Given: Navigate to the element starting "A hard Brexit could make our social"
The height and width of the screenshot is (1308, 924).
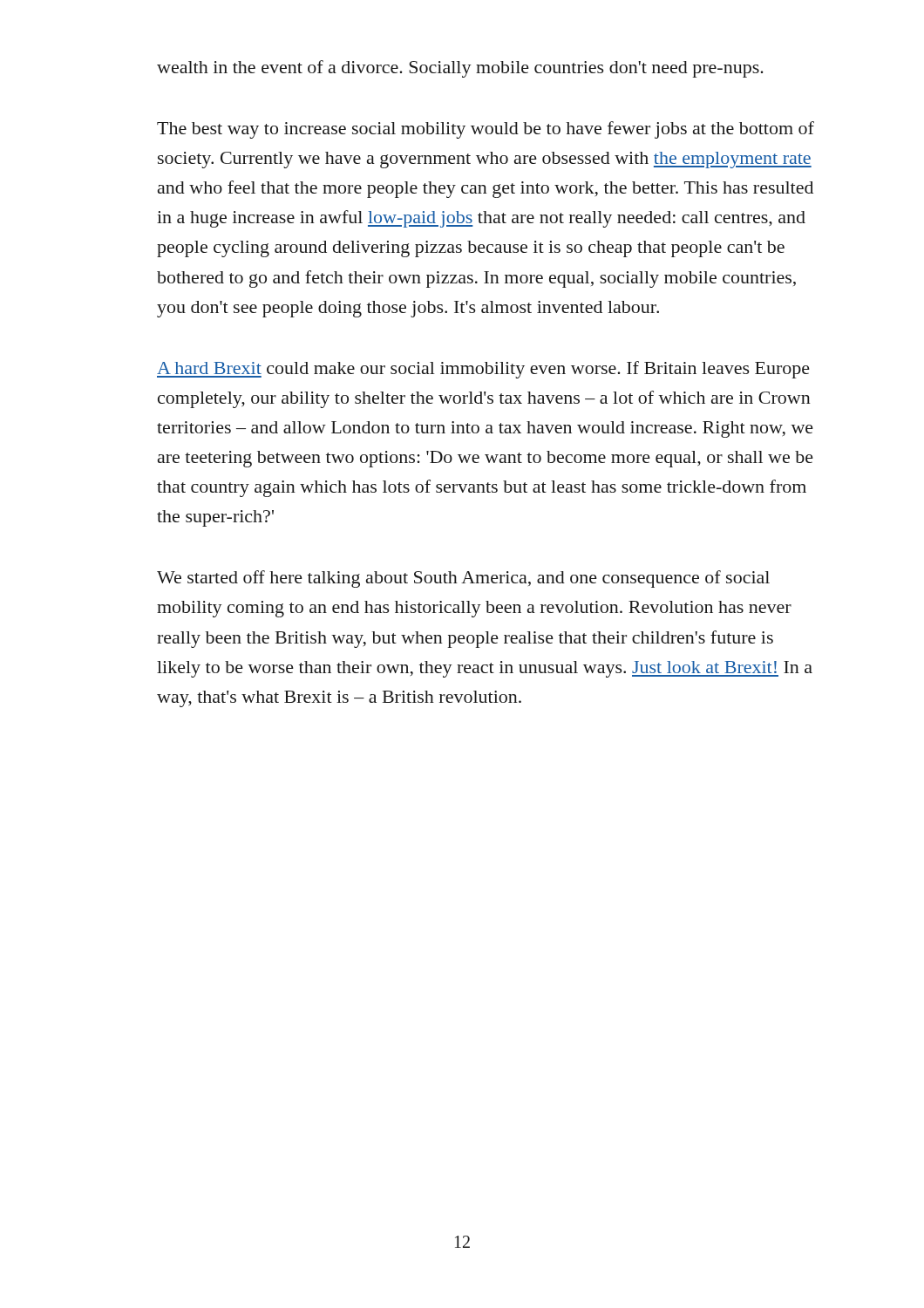Looking at the screenshot, I should tap(485, 442).
